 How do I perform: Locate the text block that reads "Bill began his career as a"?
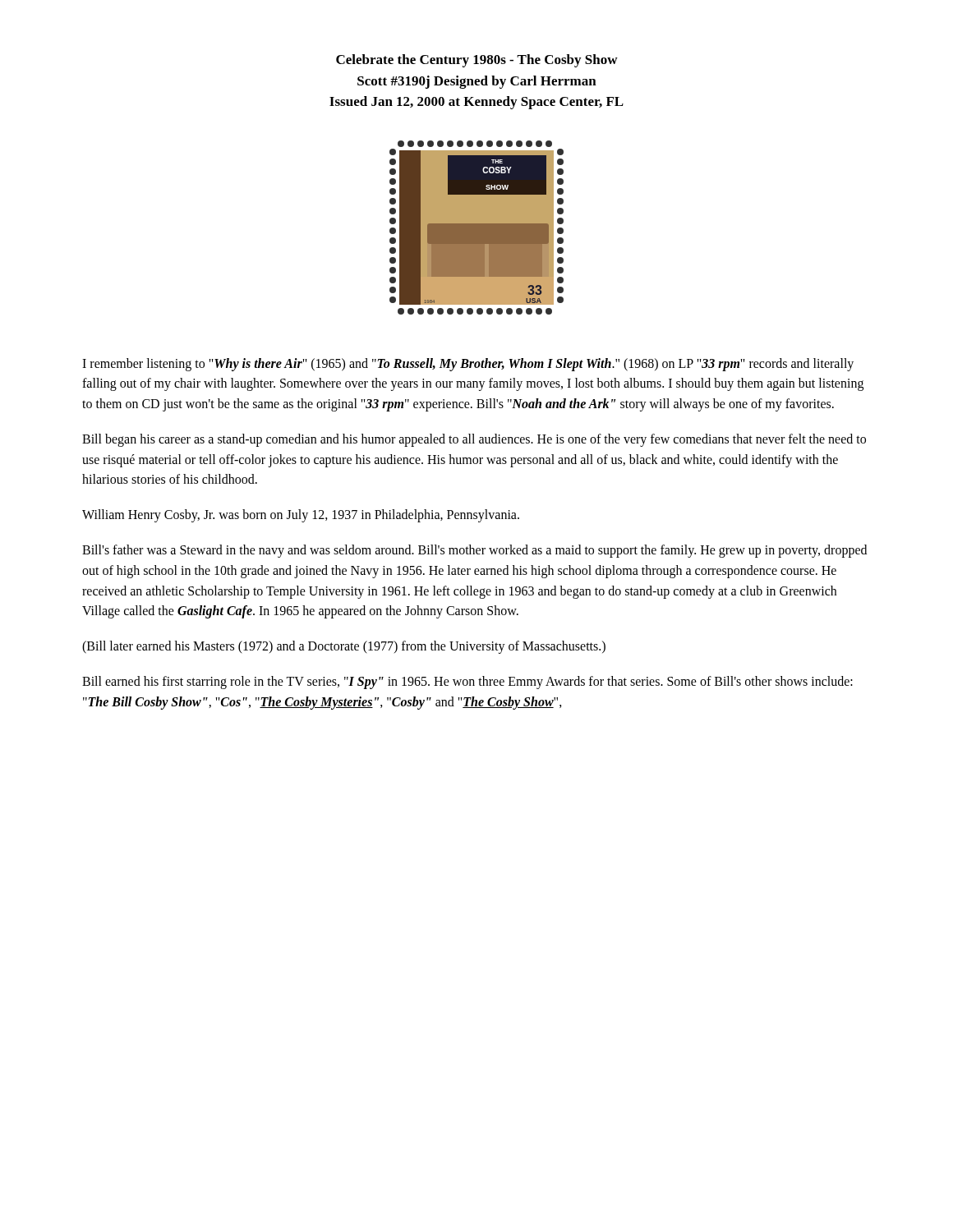pos(474,459)
